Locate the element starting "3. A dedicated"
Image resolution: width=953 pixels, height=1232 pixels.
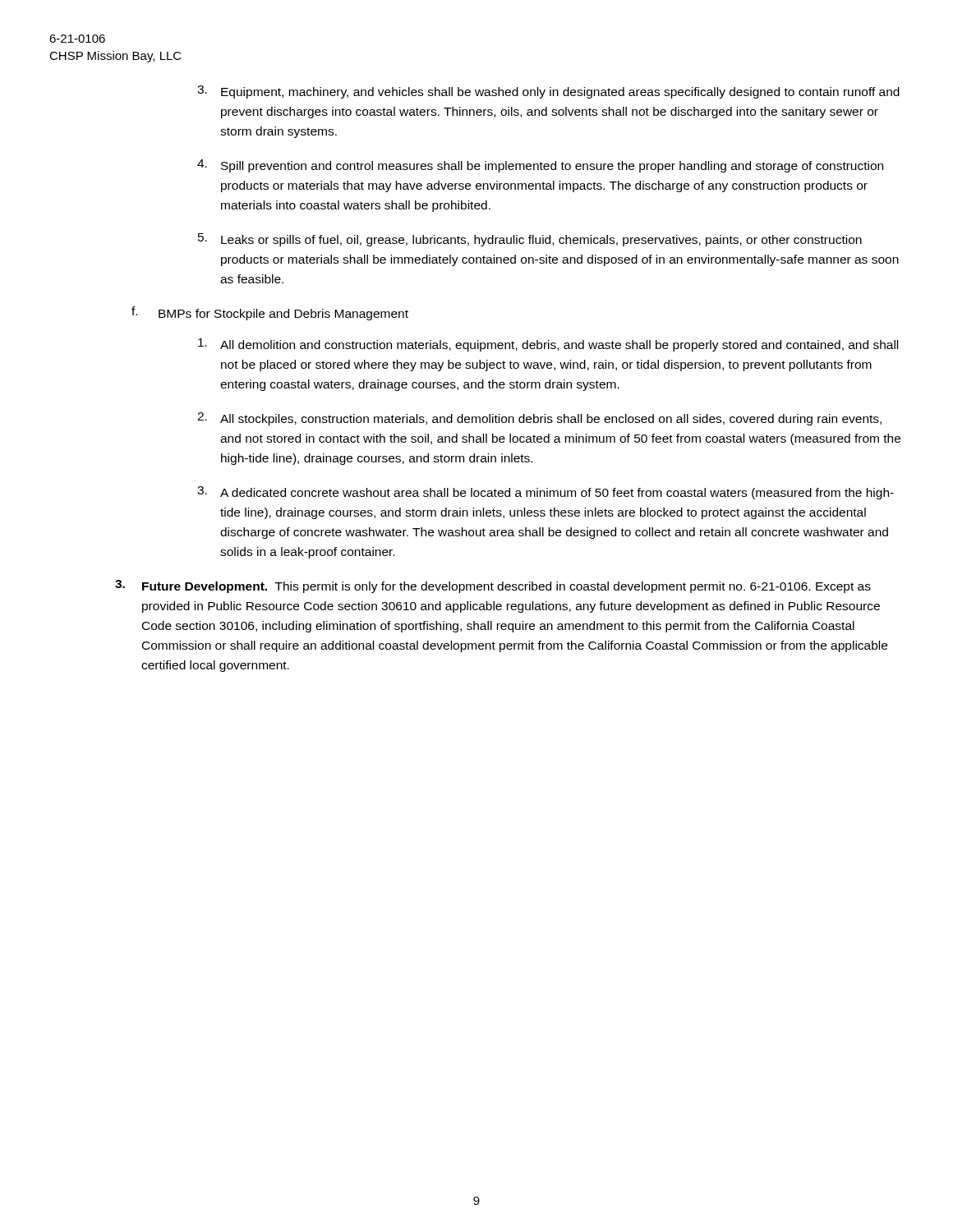click(550, 523)
